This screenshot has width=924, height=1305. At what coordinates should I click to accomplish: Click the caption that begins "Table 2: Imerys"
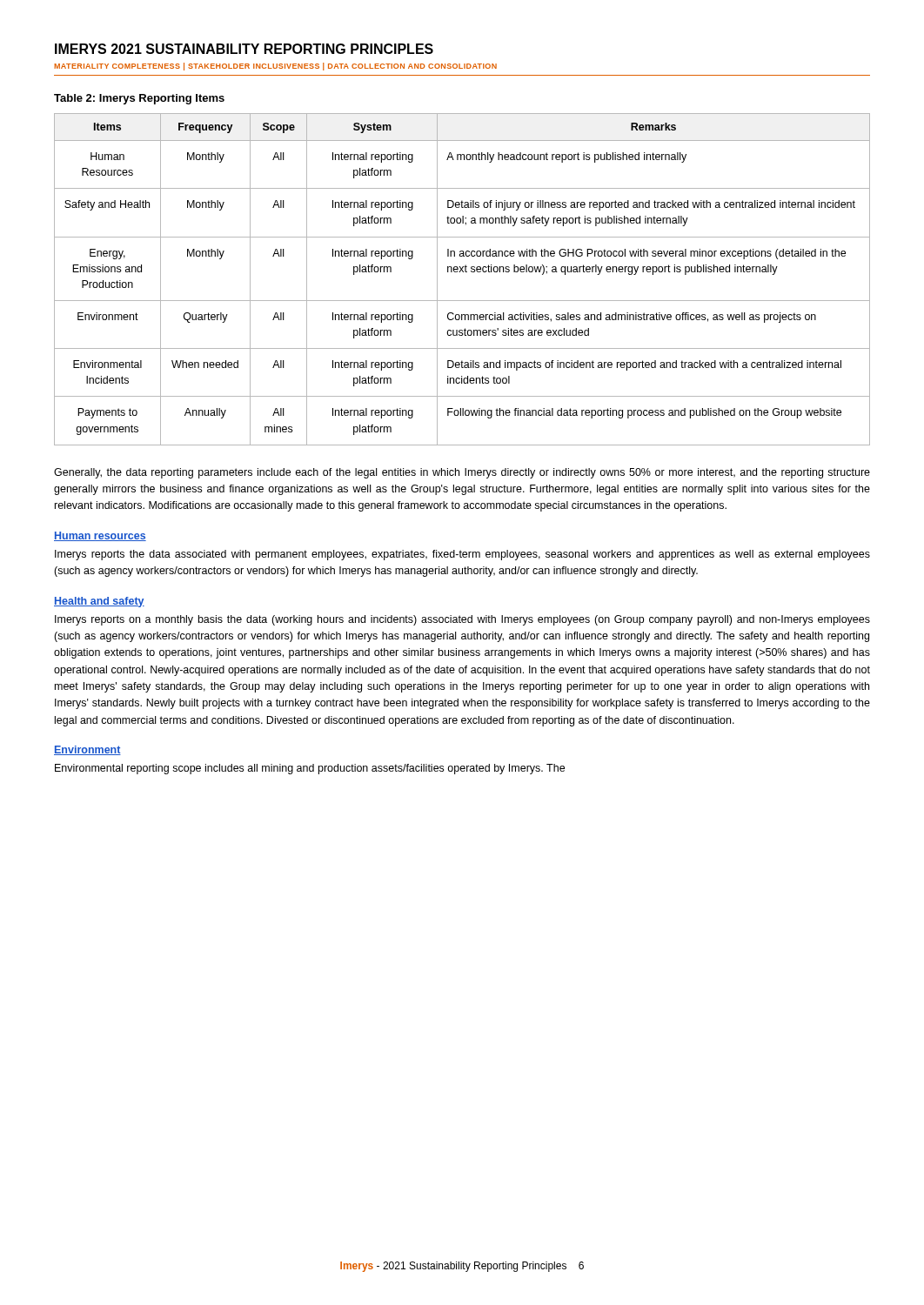[x=139, y=98]
